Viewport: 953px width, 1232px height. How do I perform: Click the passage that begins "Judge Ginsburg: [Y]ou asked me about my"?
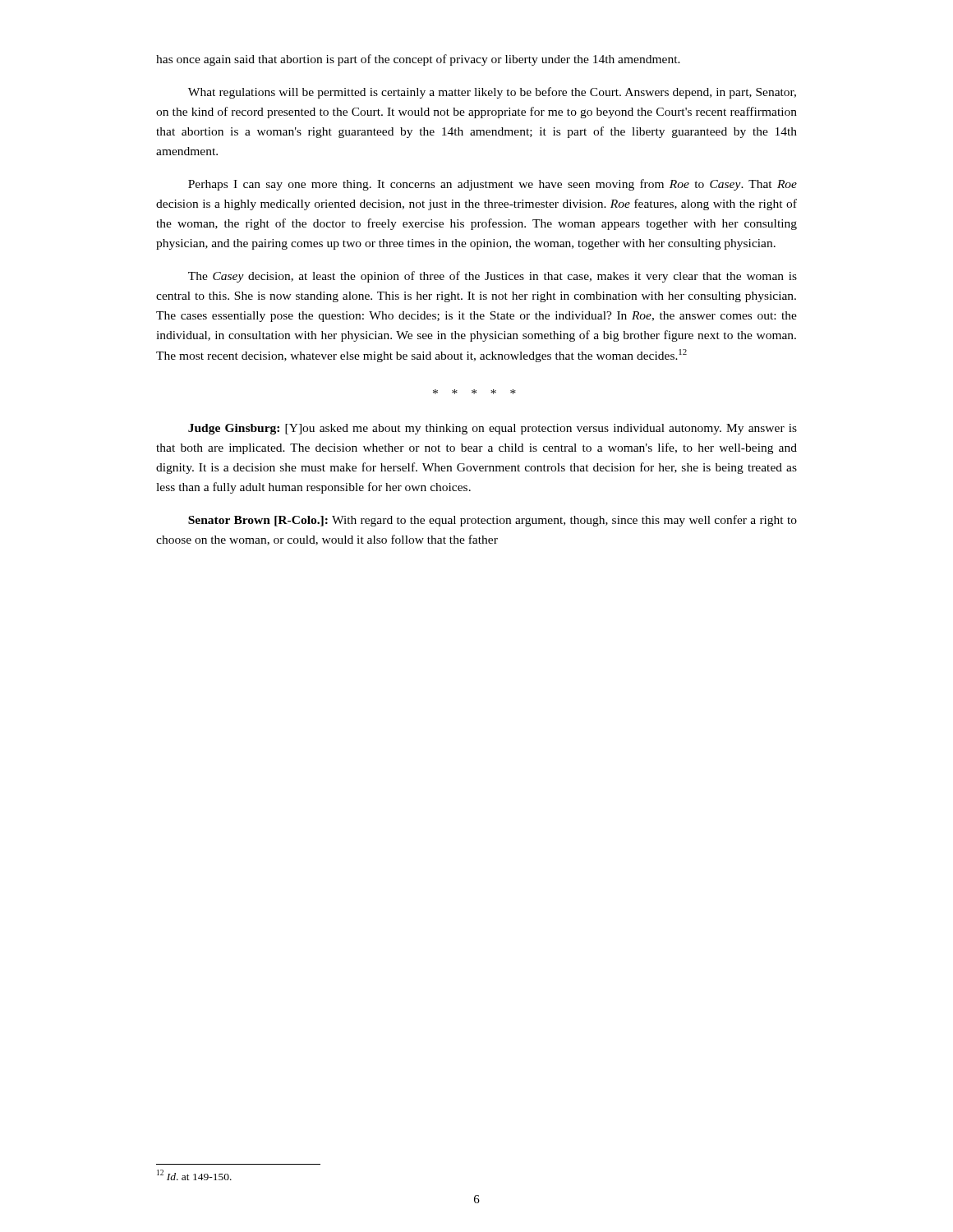[x=476, y=458]
